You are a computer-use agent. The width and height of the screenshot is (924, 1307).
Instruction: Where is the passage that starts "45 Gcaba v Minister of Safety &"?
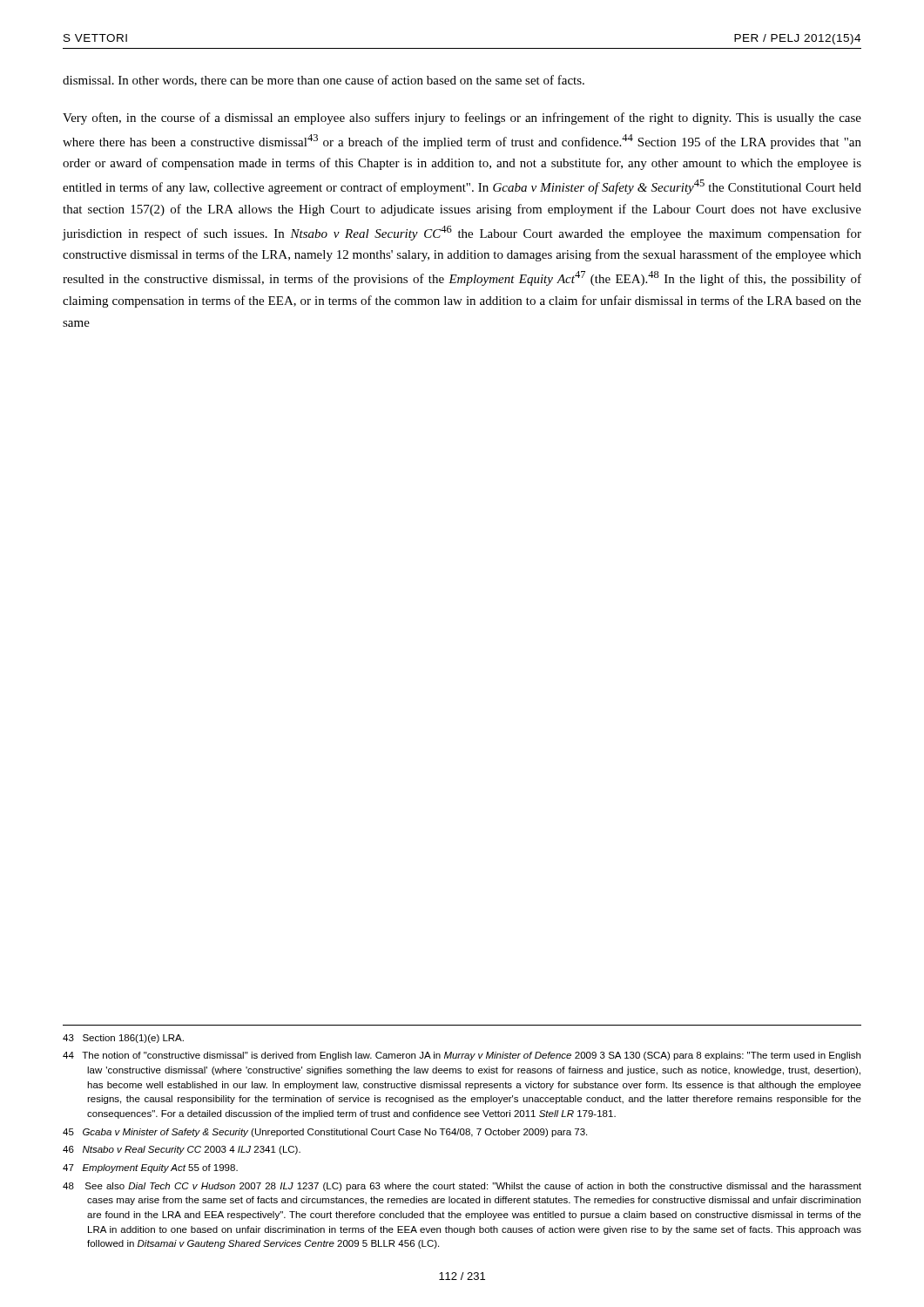(x=325, y=1132)
